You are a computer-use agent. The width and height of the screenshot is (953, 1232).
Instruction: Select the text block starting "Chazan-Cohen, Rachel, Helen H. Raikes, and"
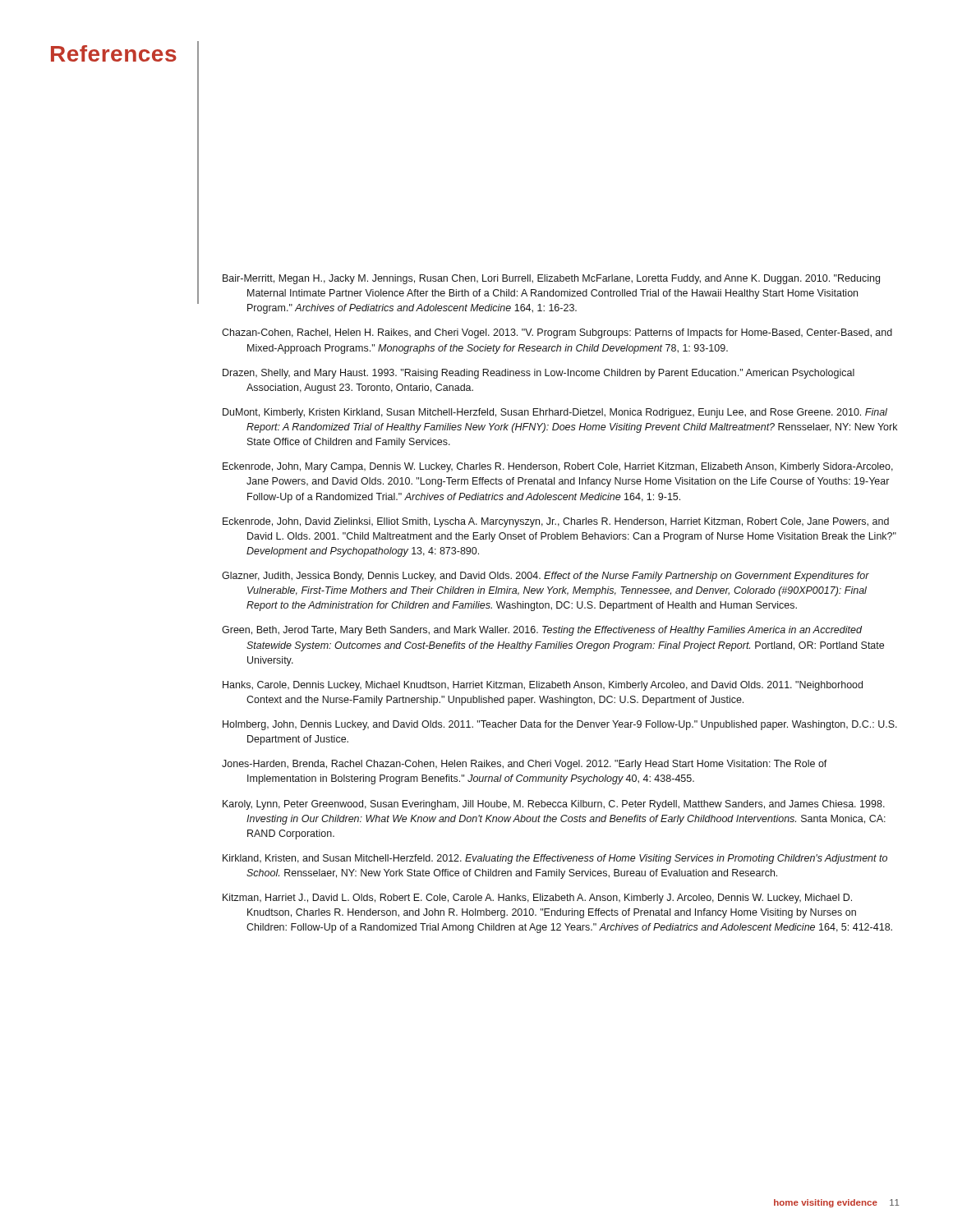click(x=557, y=340)
